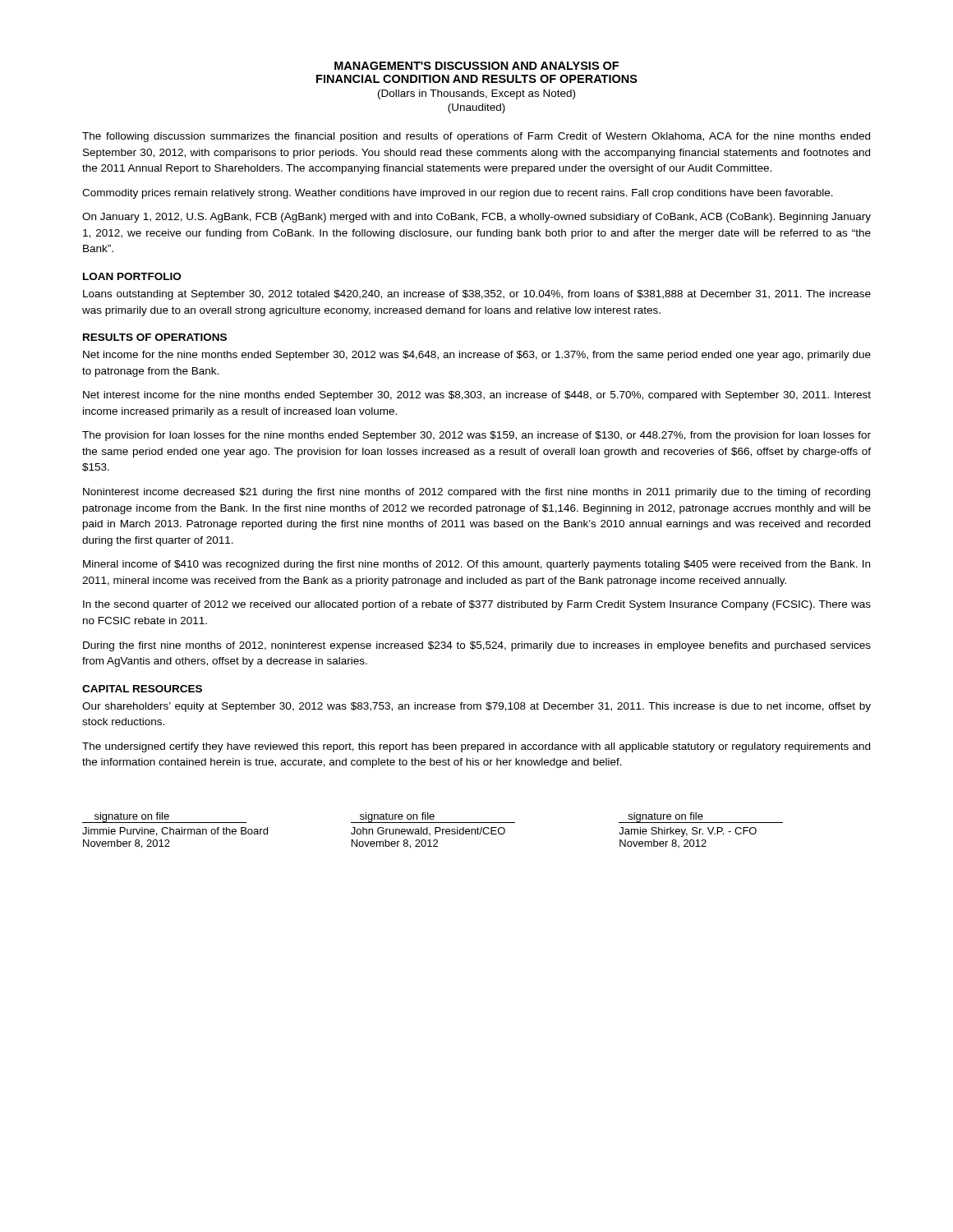
Task: Click on the passage starting "Noninterest income decreased"
Action: (476, 516)
